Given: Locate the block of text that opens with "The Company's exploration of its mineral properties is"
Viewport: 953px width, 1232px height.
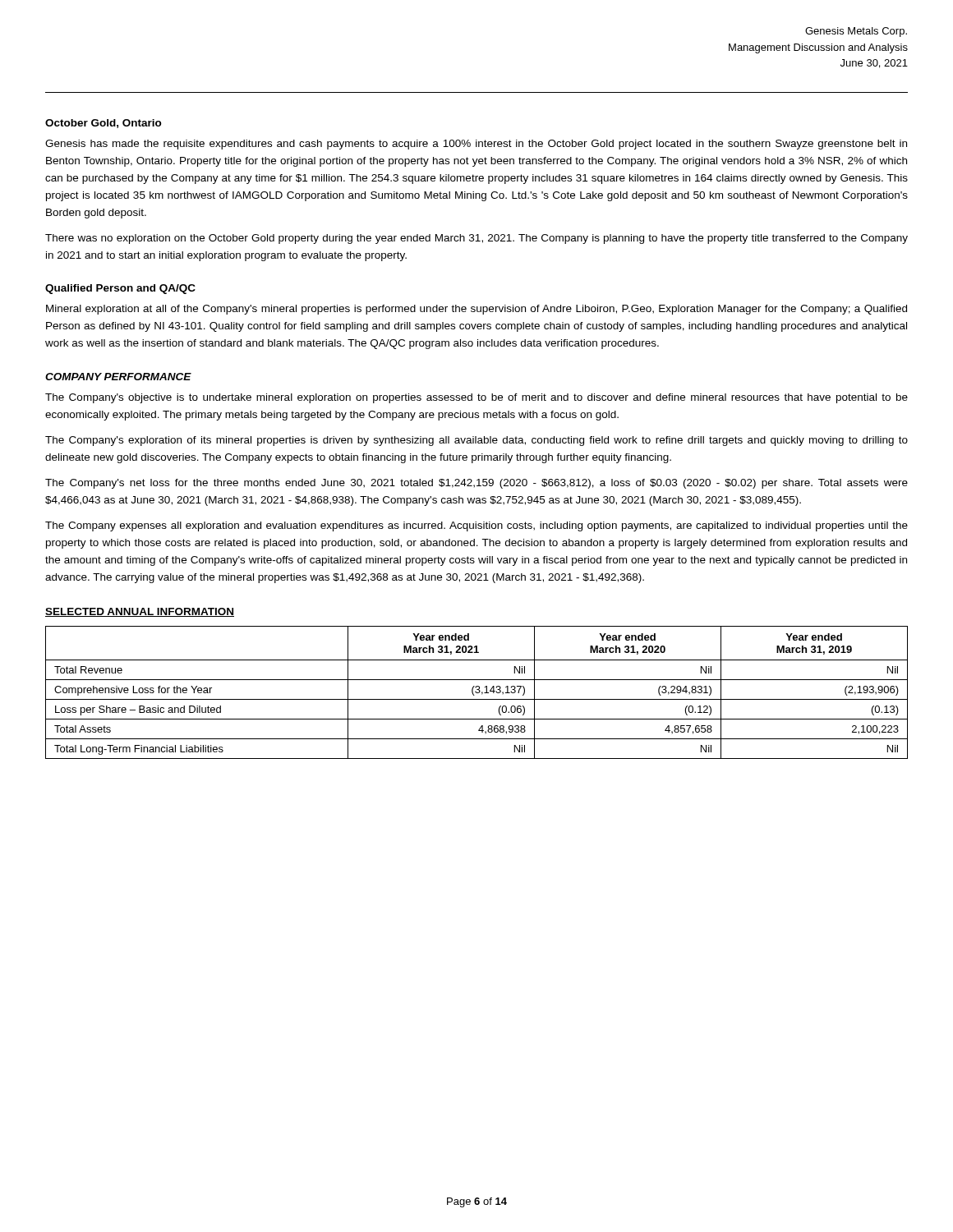Looking at the screenshot, I should pos(476,448).
